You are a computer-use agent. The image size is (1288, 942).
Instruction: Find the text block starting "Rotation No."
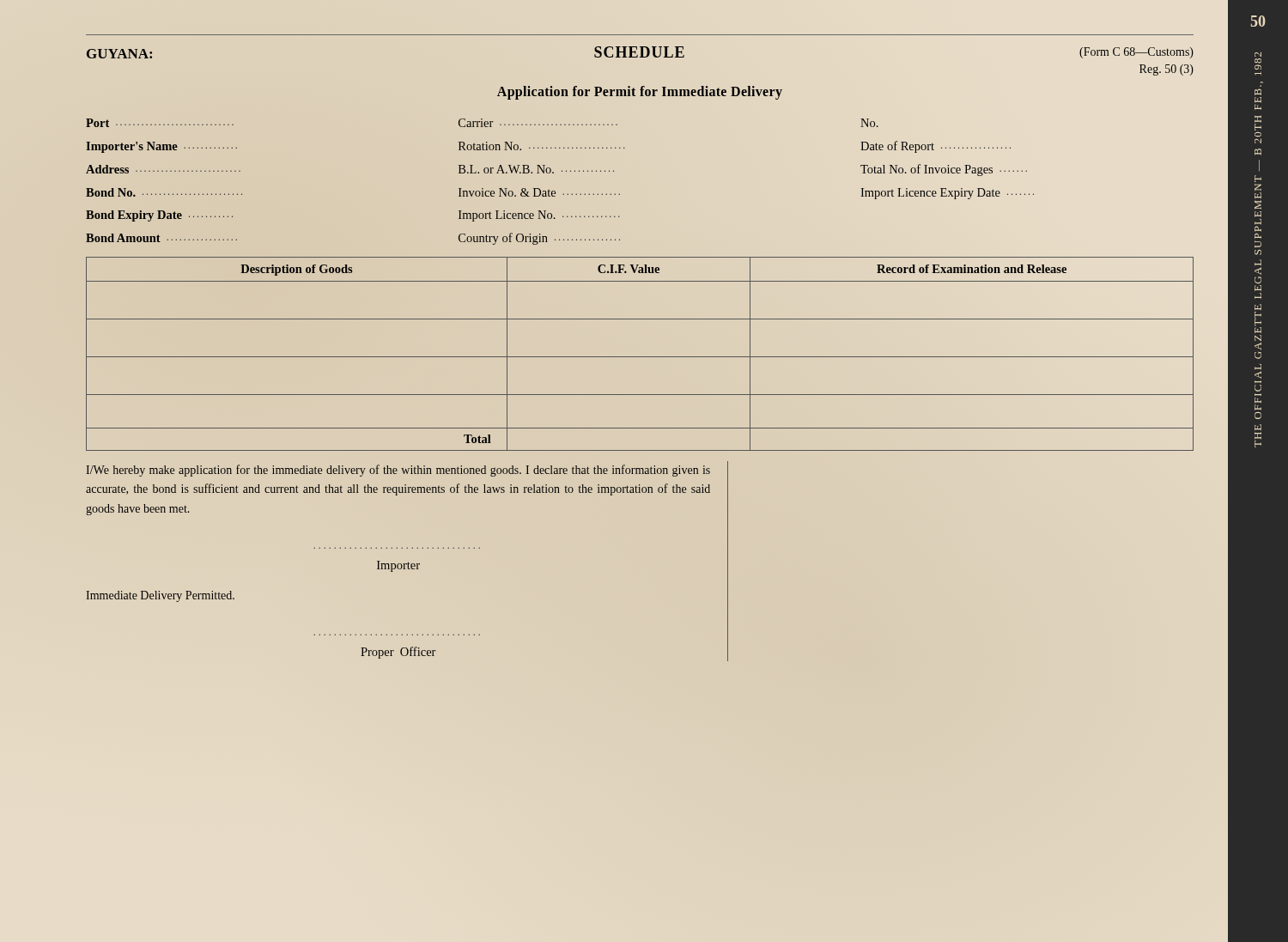coord(542,146)
